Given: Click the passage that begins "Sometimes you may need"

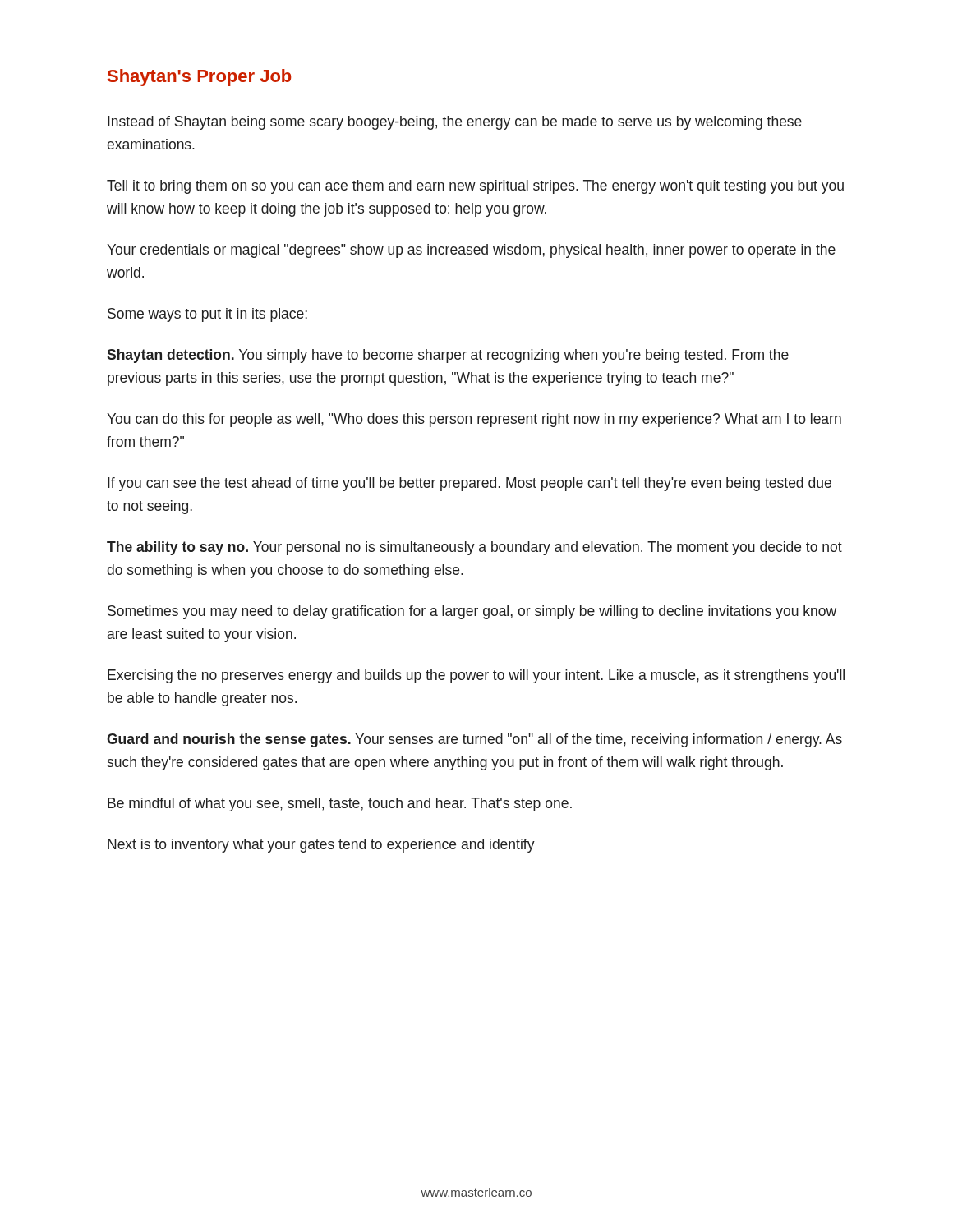Looking at the screenshot, I should click(472, 623).
